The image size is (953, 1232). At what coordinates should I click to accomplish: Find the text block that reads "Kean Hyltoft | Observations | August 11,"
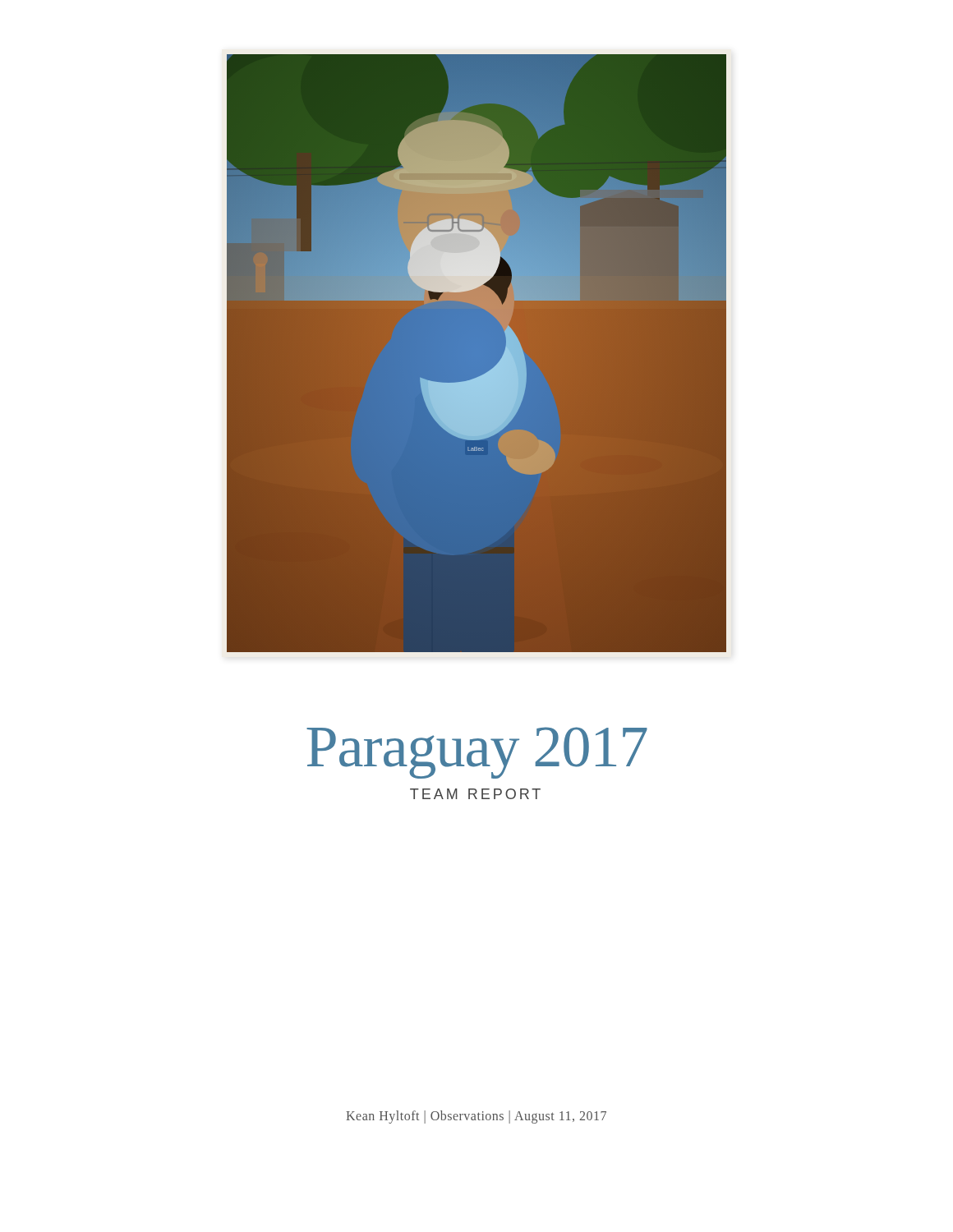[x=476, y=1116]
